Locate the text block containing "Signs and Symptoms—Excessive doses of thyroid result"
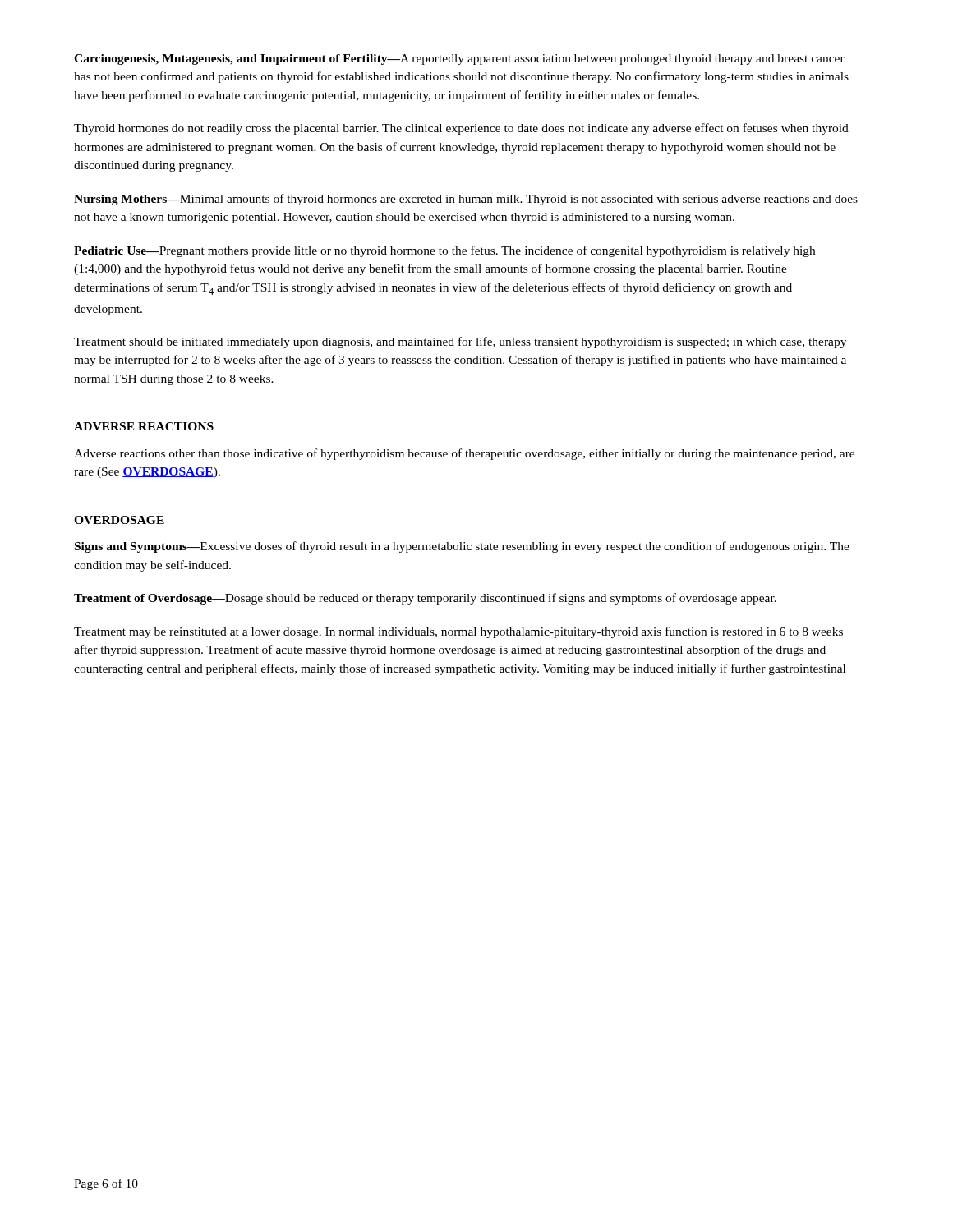 click(462, 555)
